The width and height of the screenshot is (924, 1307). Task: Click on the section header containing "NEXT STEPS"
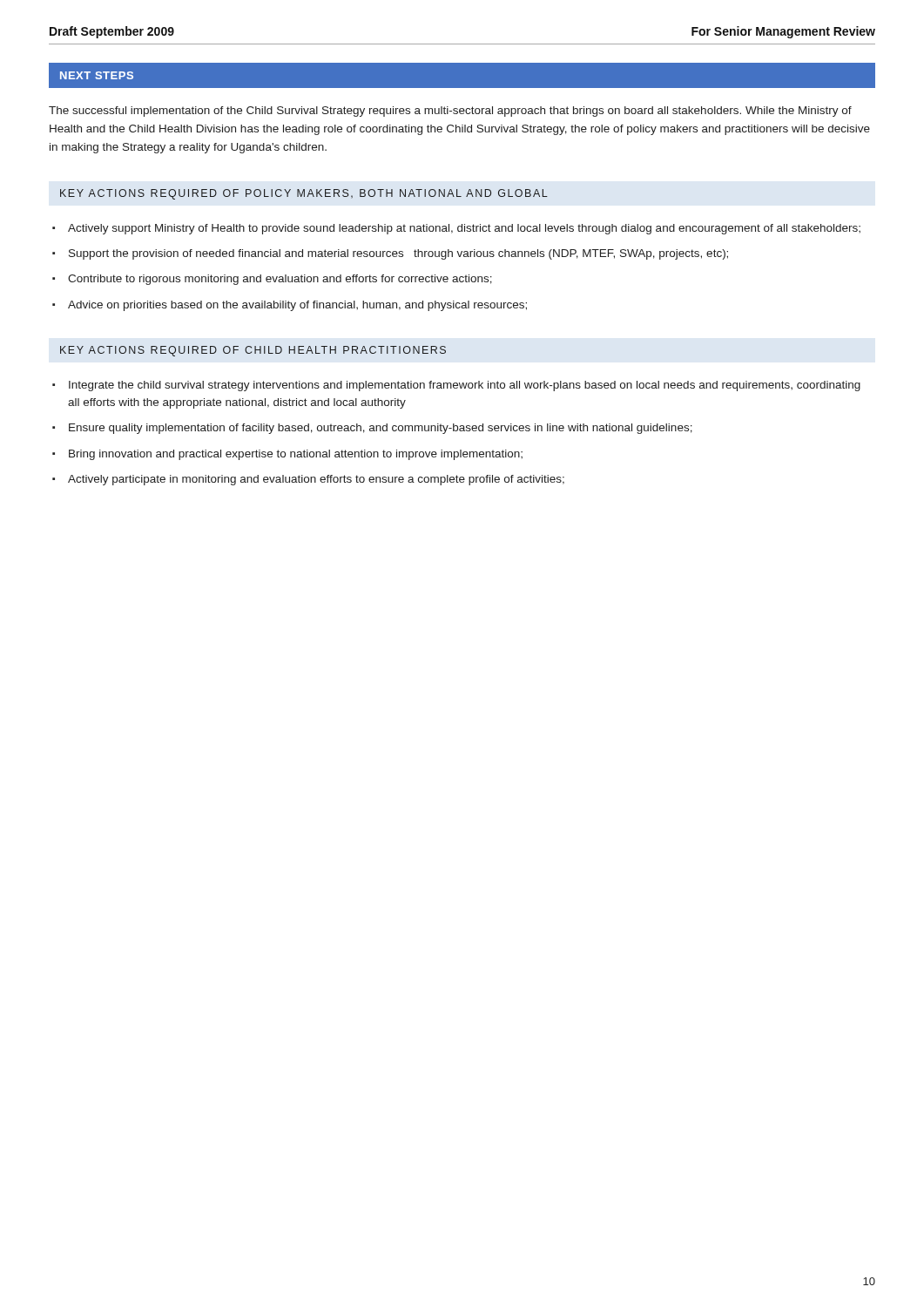97,75
